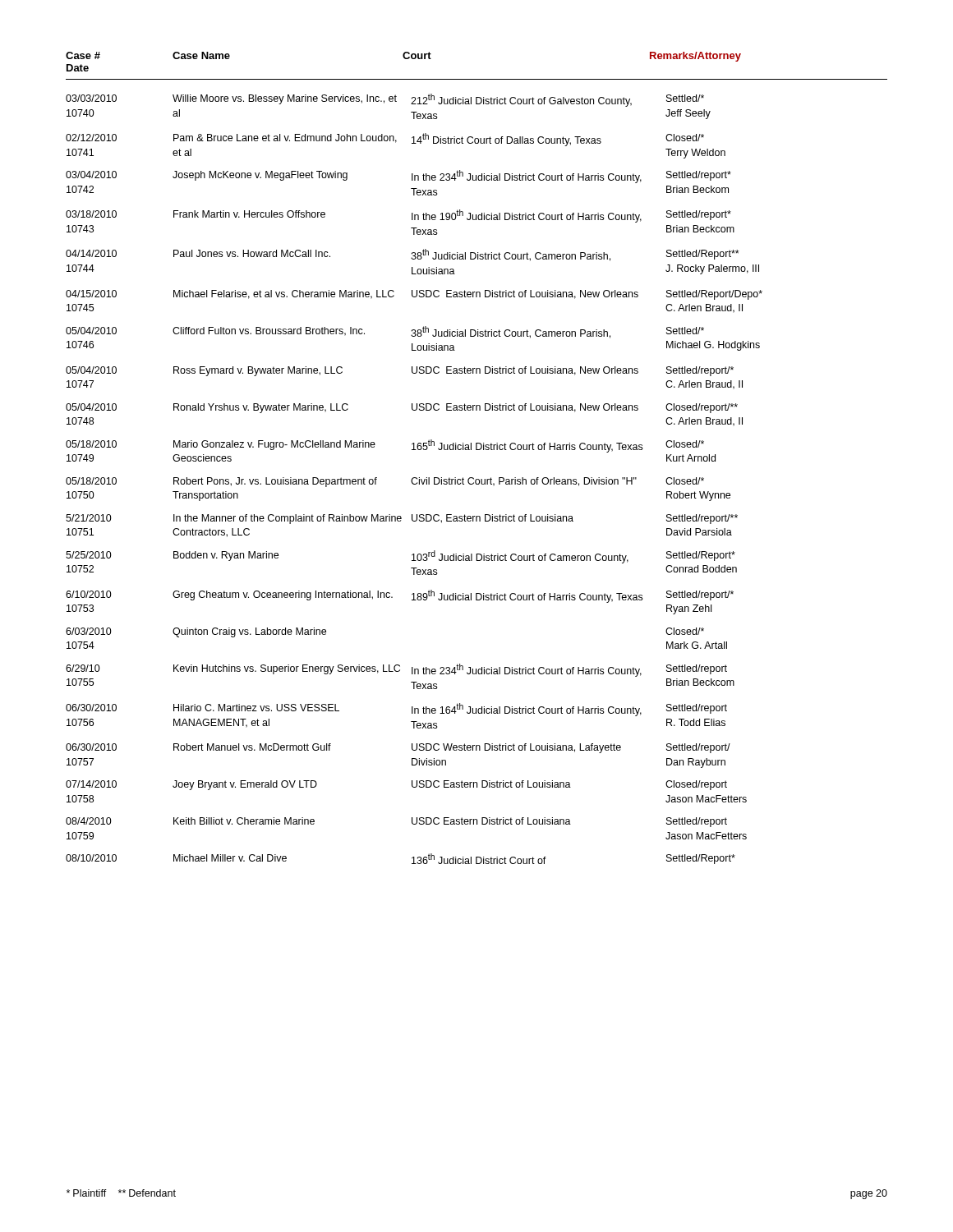The width and height of the screenshot is (953, 1232).
Task: Find the table that mentions "Case #Date Case"
Action: point(476,461)
